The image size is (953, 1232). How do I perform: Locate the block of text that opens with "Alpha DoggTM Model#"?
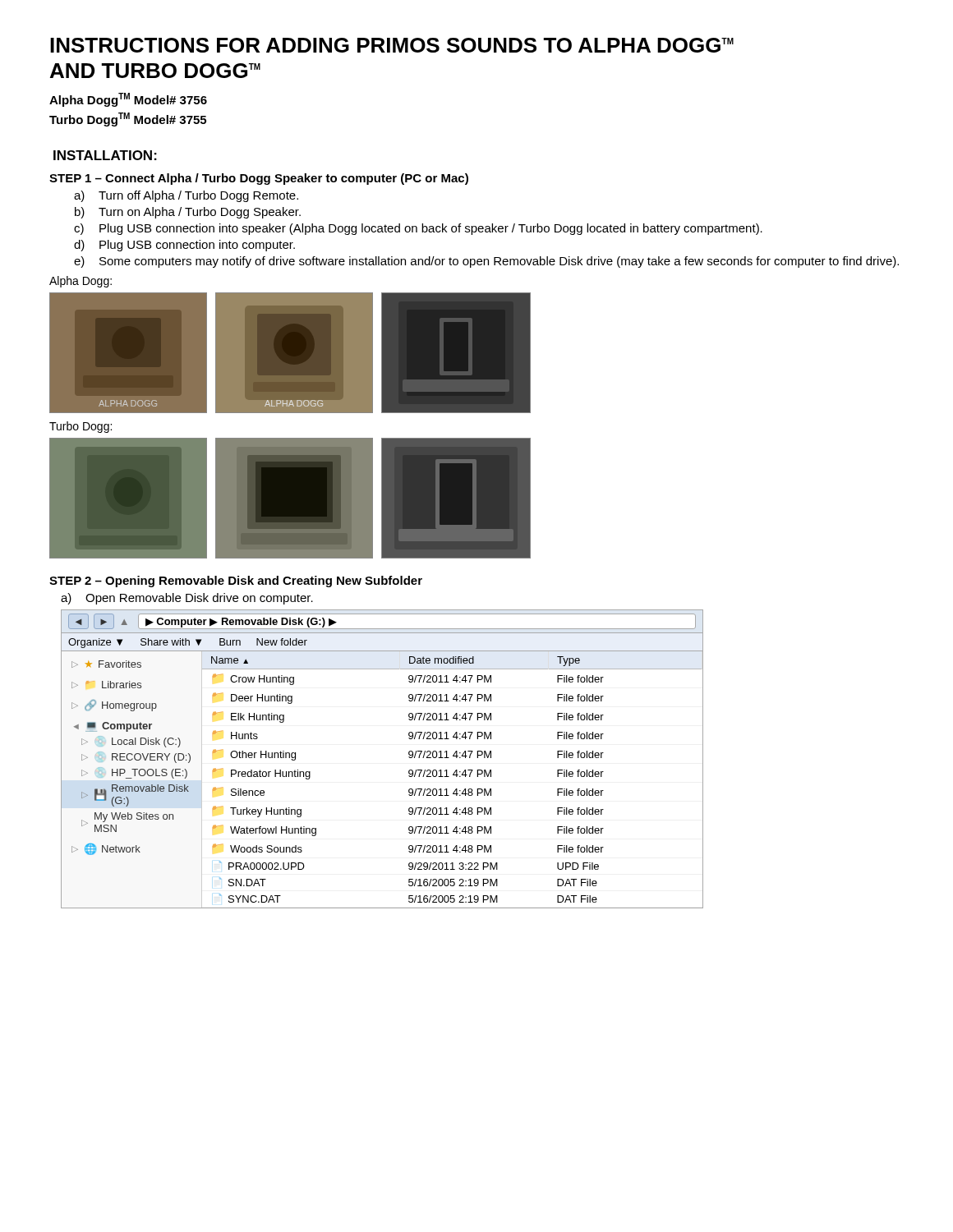[128, 110]
